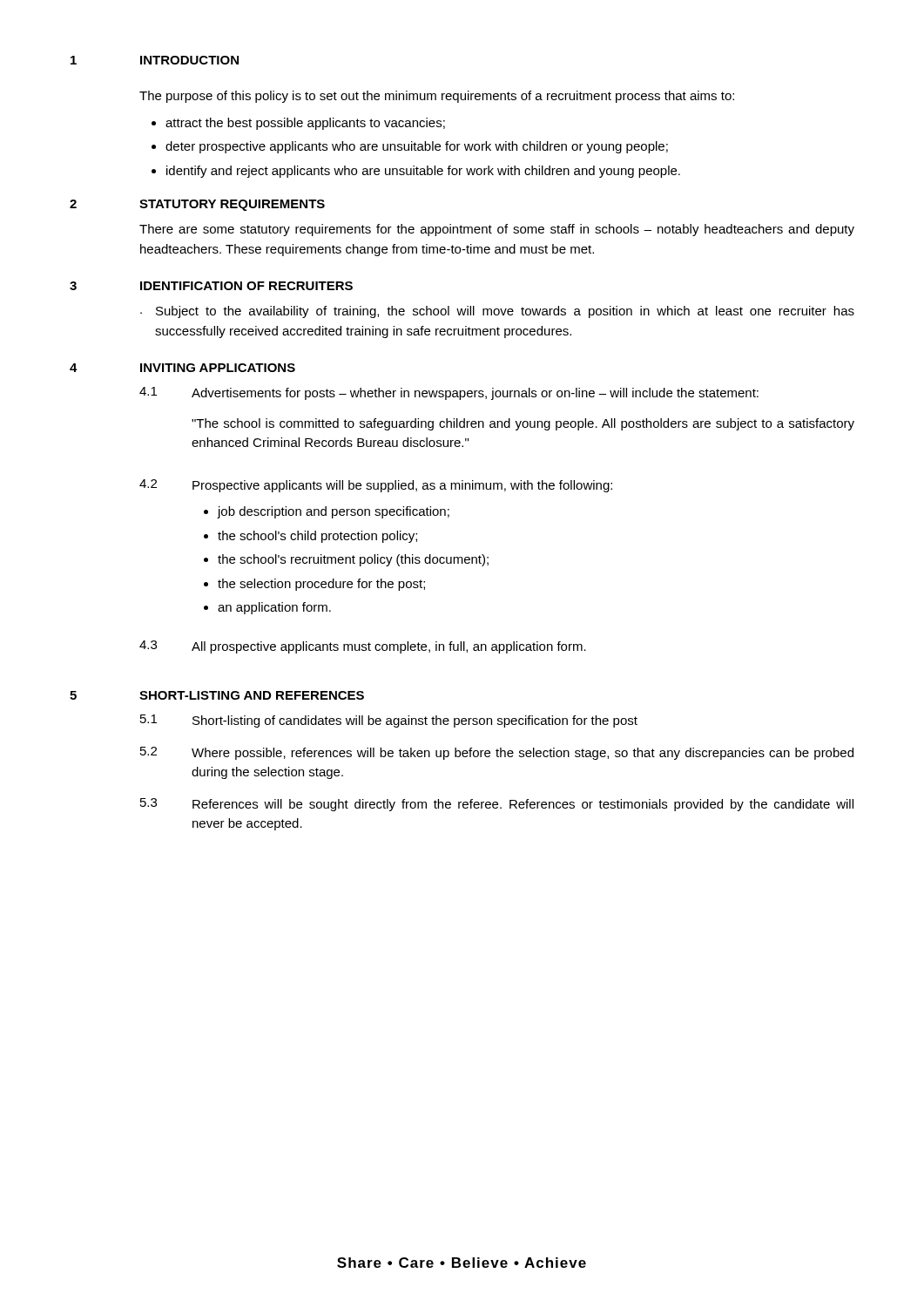Point to the text starting "job description and"
Image resolution: width=924 pixels, height=1307 pixels.
(334, 511)
